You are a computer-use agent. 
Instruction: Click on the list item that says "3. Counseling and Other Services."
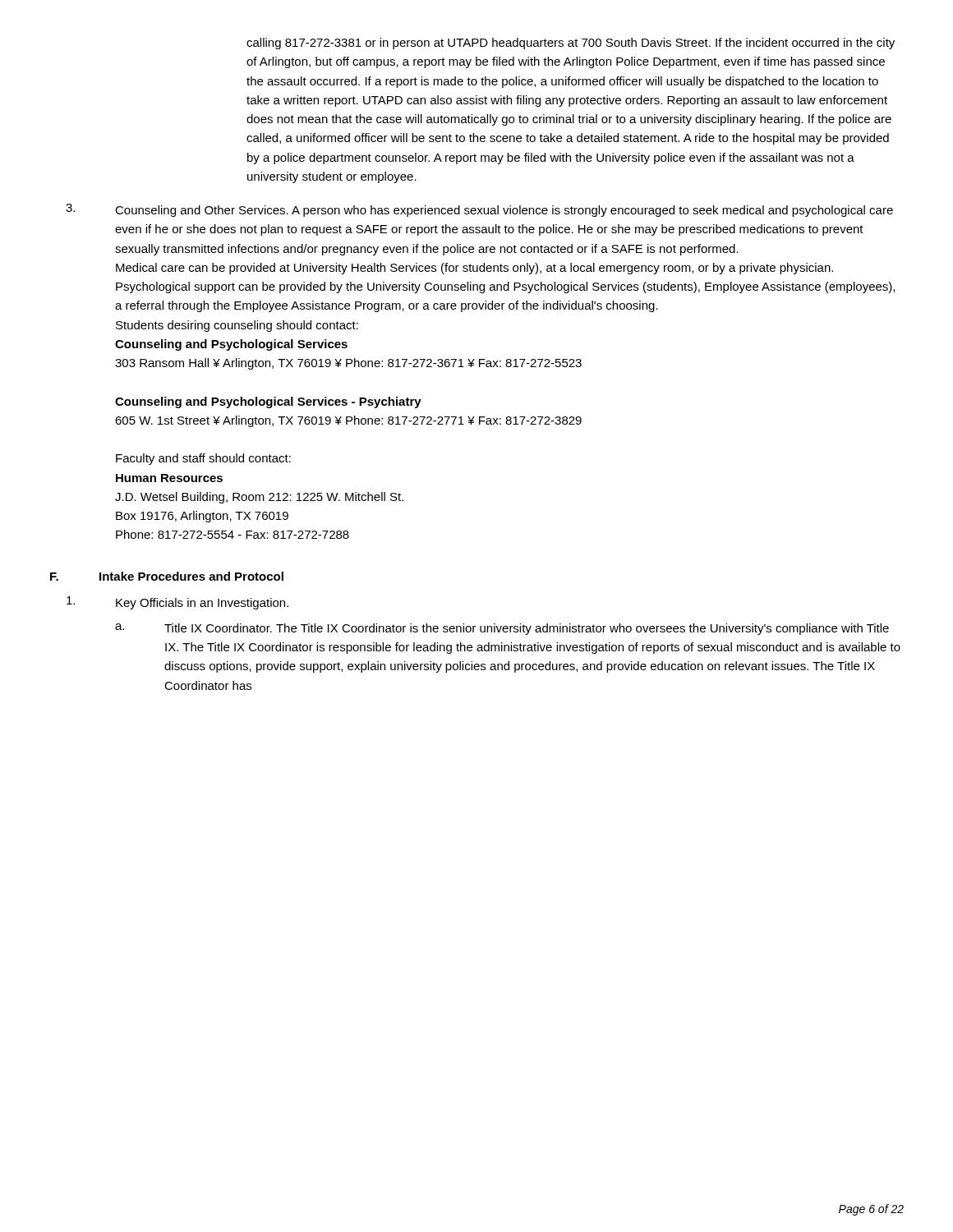point(476,372)
